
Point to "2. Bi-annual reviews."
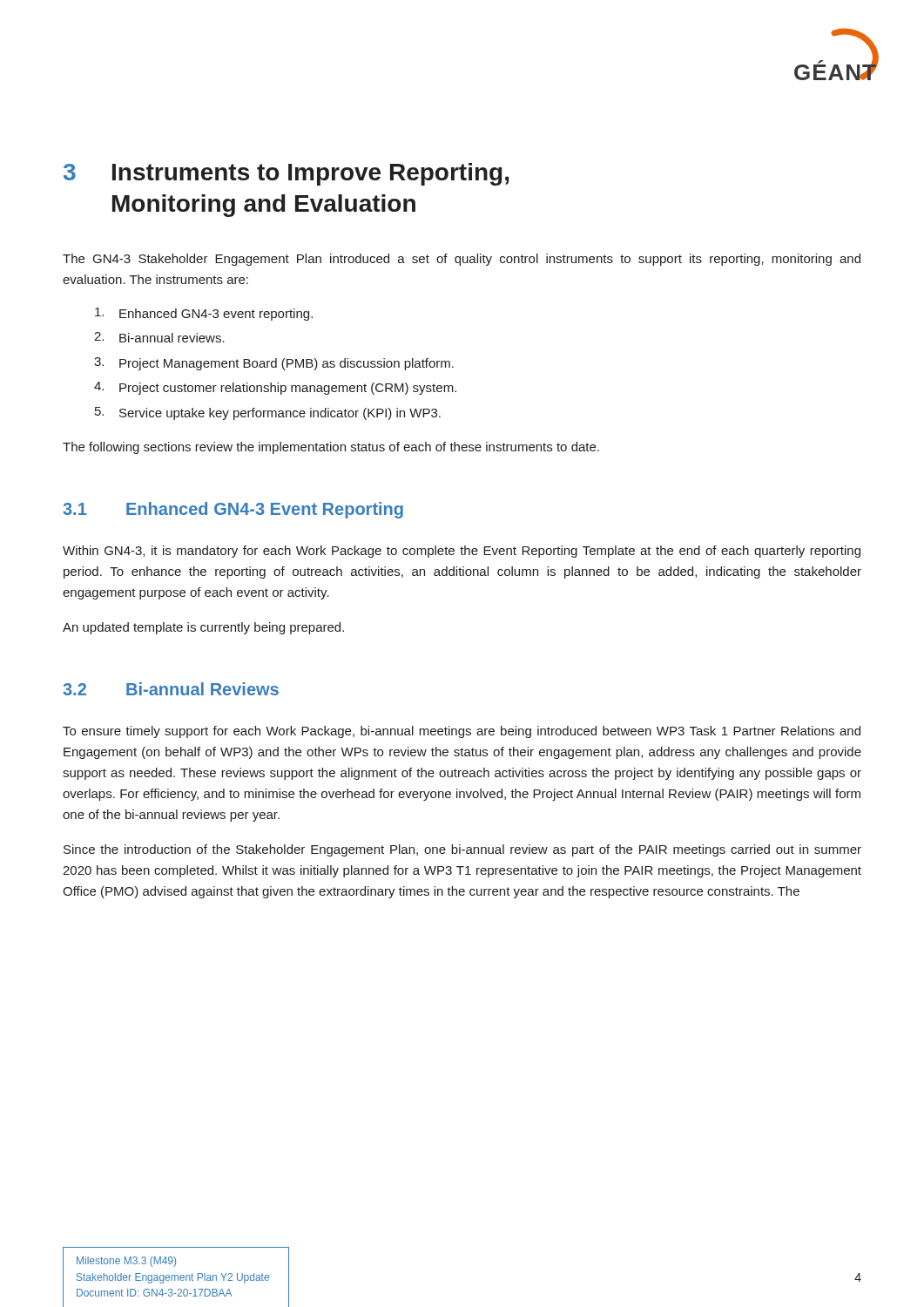click(x=160, y=339)
